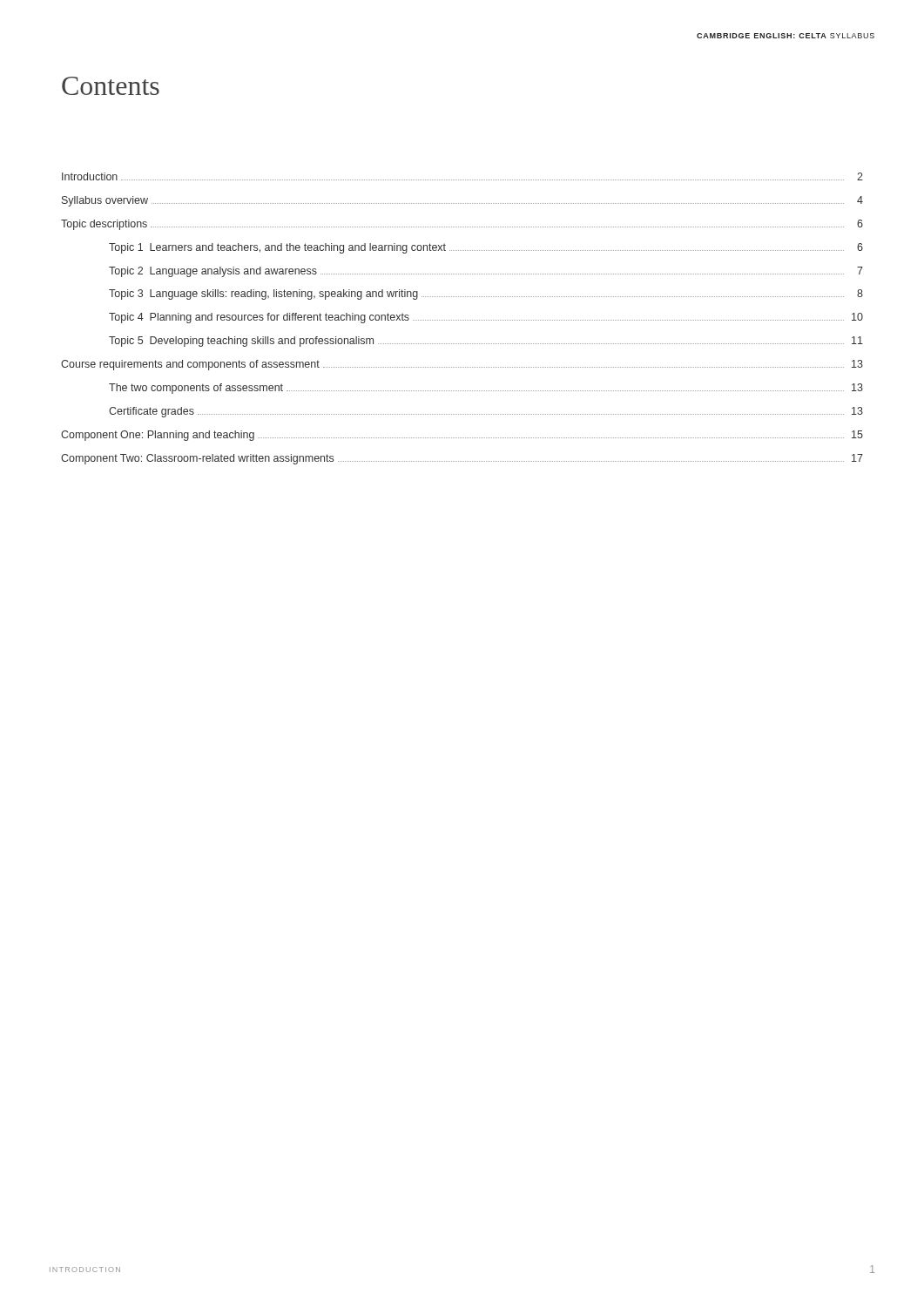Find the list item with the text "Topic 1 Learners"
Screen dimensions: 1307x924
click(x=486, y=247)
